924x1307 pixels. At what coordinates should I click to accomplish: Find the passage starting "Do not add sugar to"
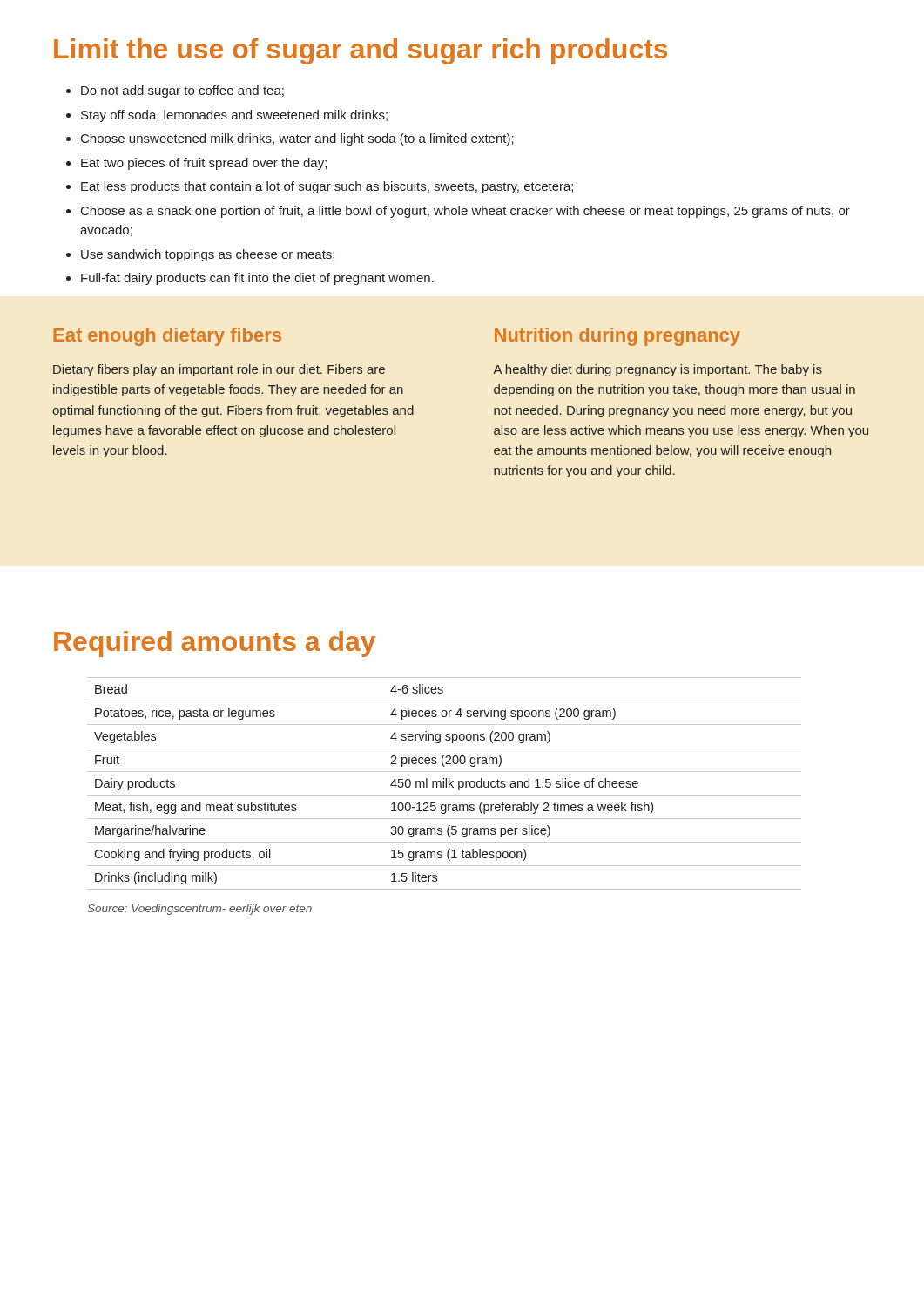point(182,90)
